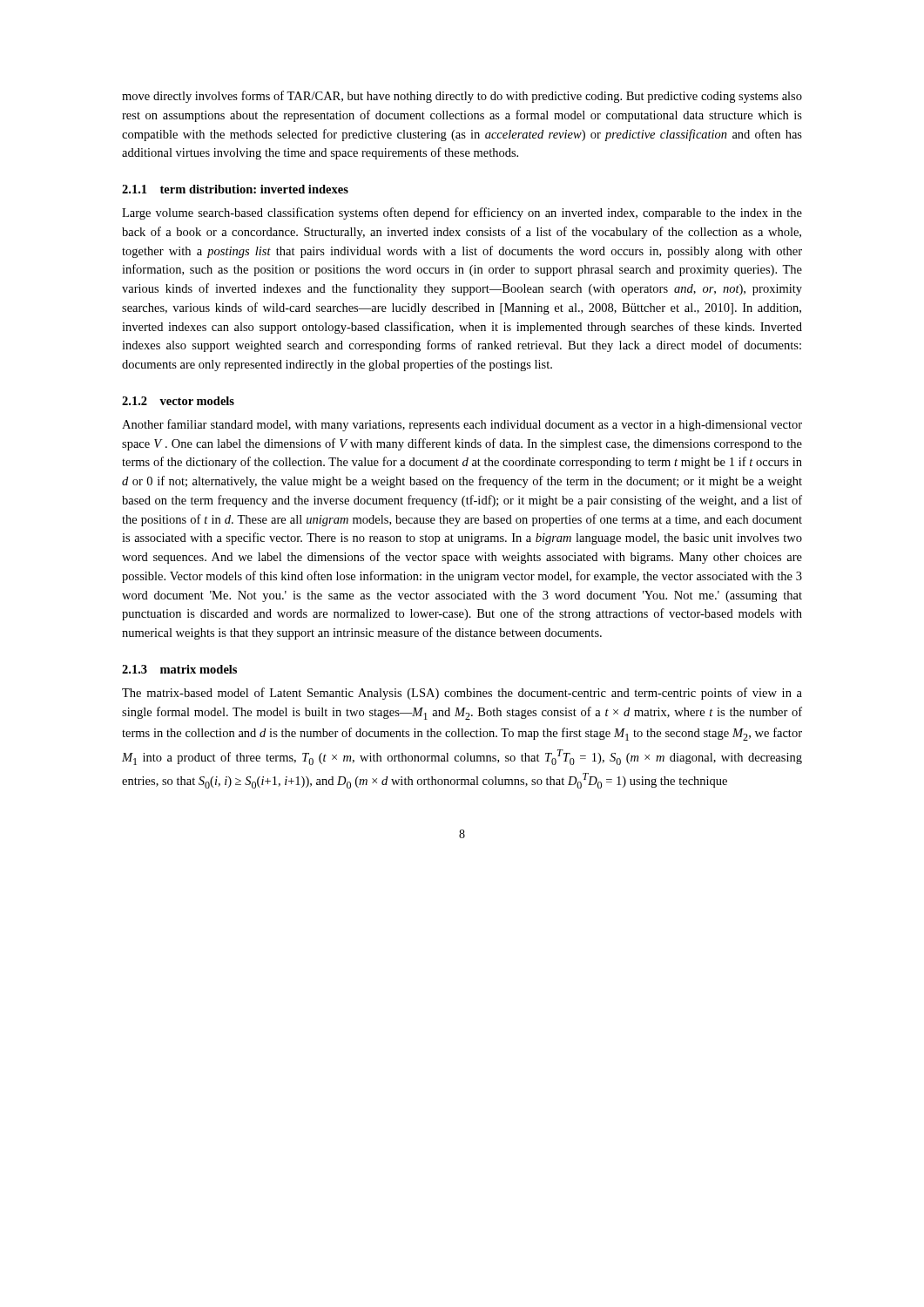Locate the text block starting "Another familiar standard model, with many variations,"
Viewport: 924px width, 1307px height.
tap(462, 529)
